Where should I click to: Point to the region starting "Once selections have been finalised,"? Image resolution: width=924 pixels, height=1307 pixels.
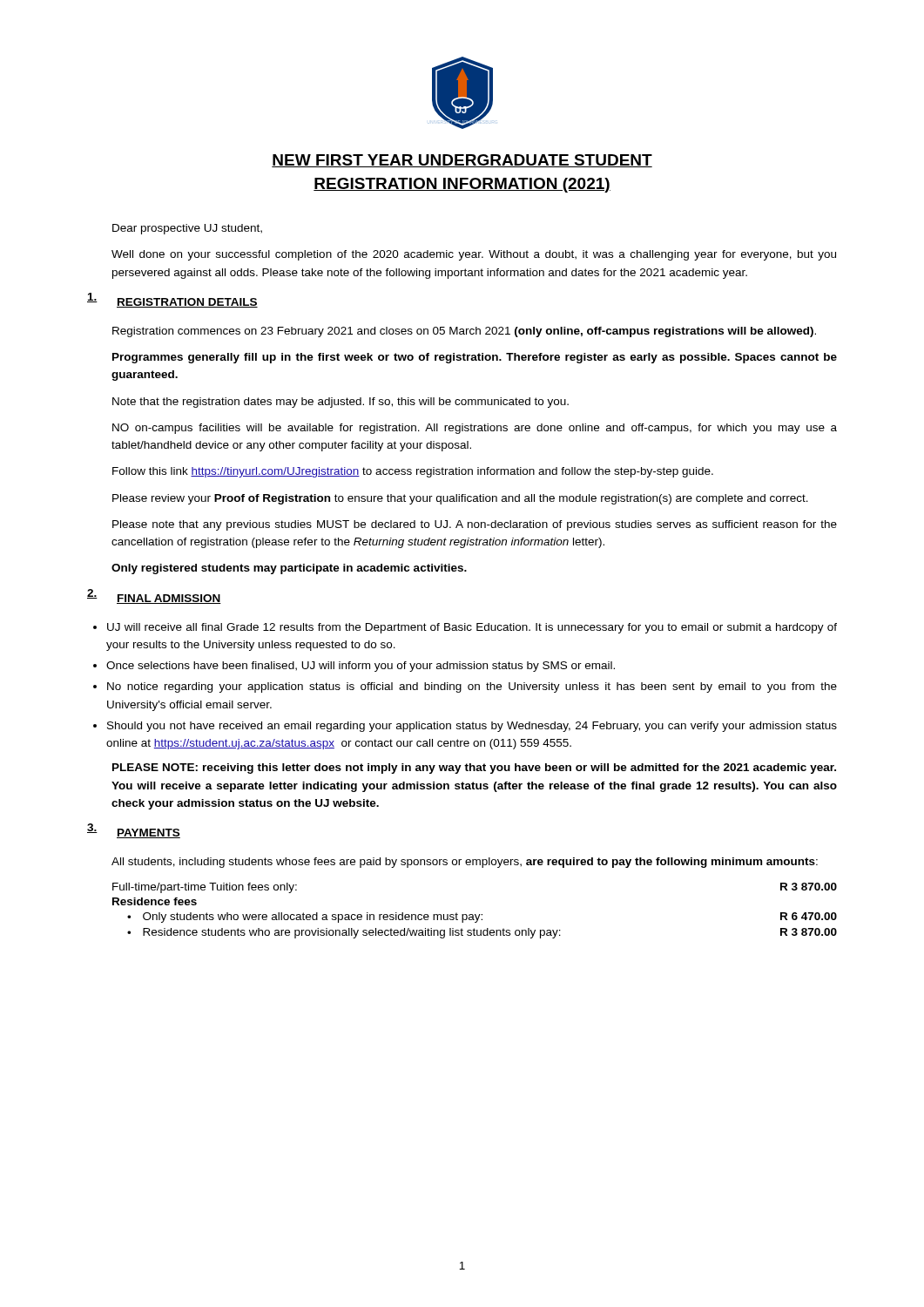361,665
